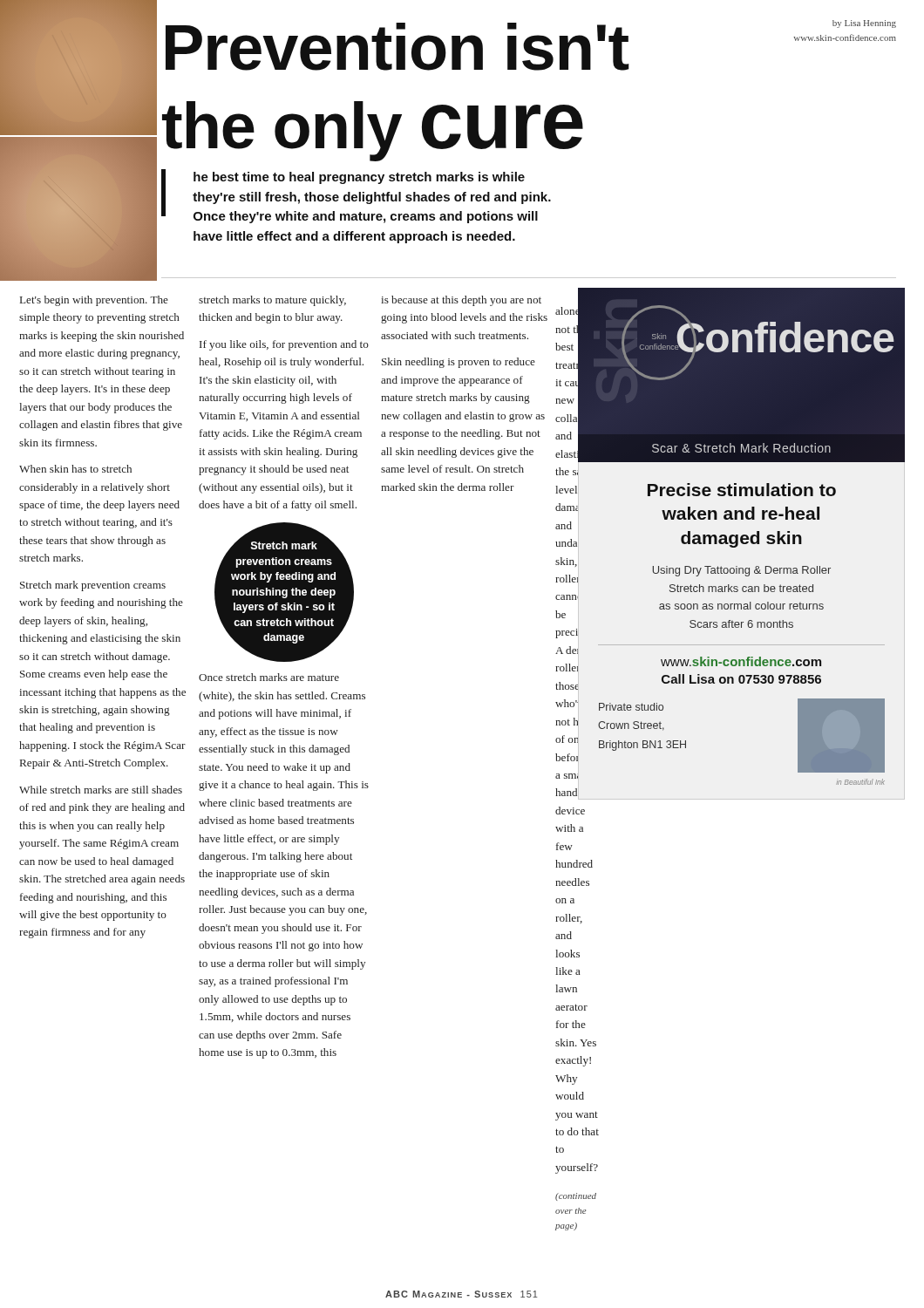Locate the text block with the text "Precise stimulation to waken and re-heal damaged"

(741, 513)
